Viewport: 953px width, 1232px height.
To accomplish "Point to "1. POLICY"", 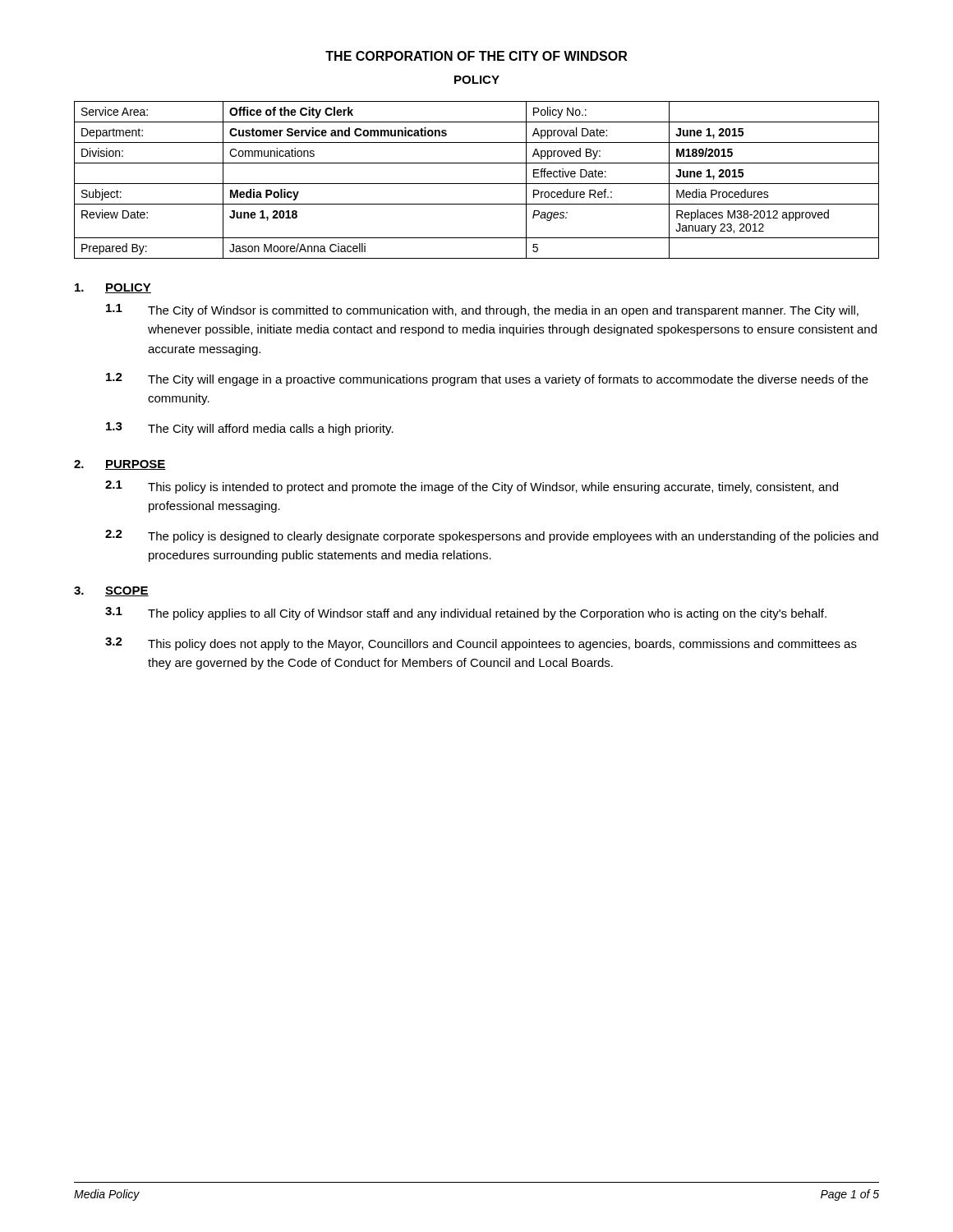I will pyautogui.click(x=113, y=287).
